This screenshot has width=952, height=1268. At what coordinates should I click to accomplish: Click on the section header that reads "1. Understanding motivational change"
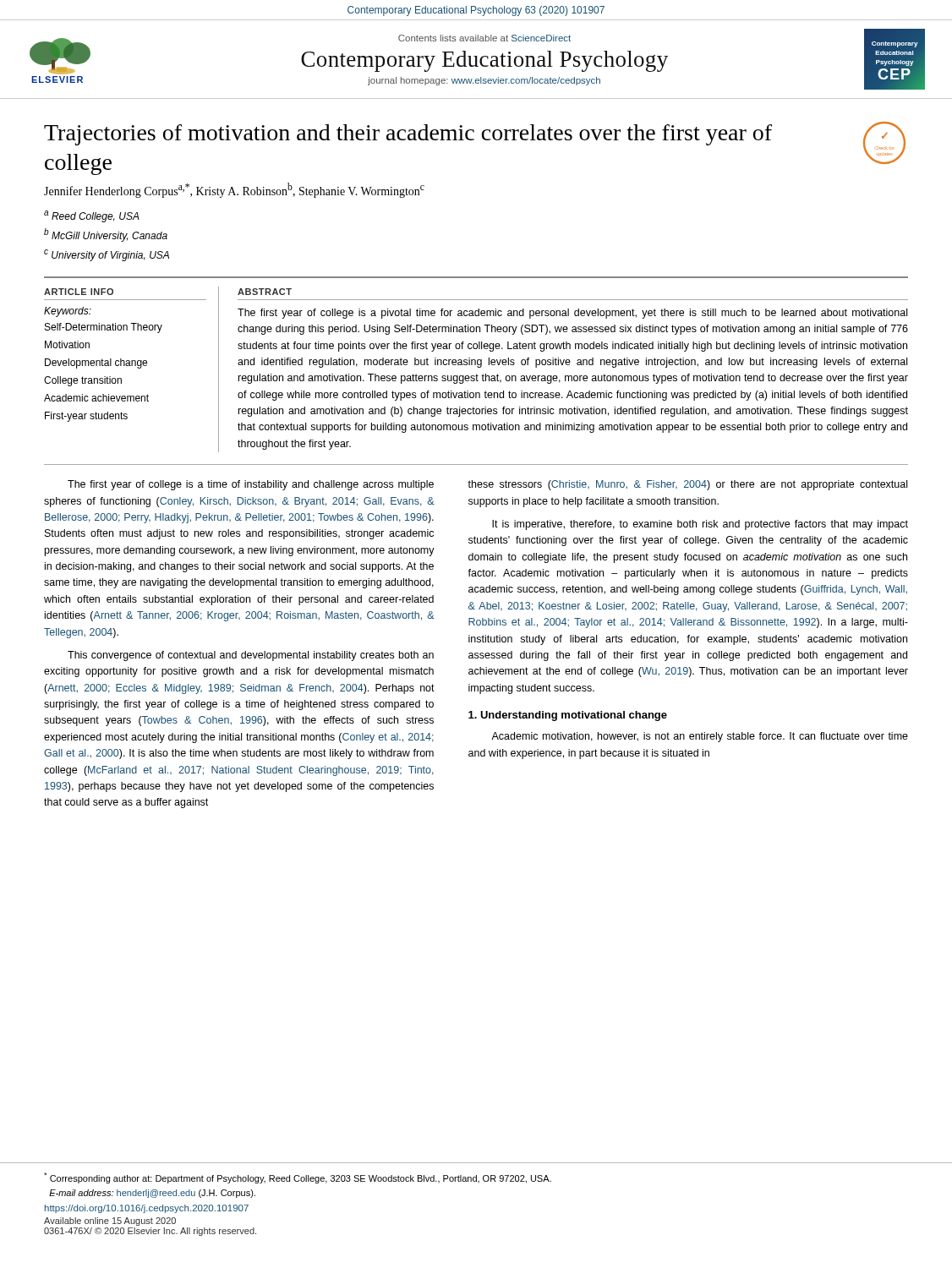(568, 715)
